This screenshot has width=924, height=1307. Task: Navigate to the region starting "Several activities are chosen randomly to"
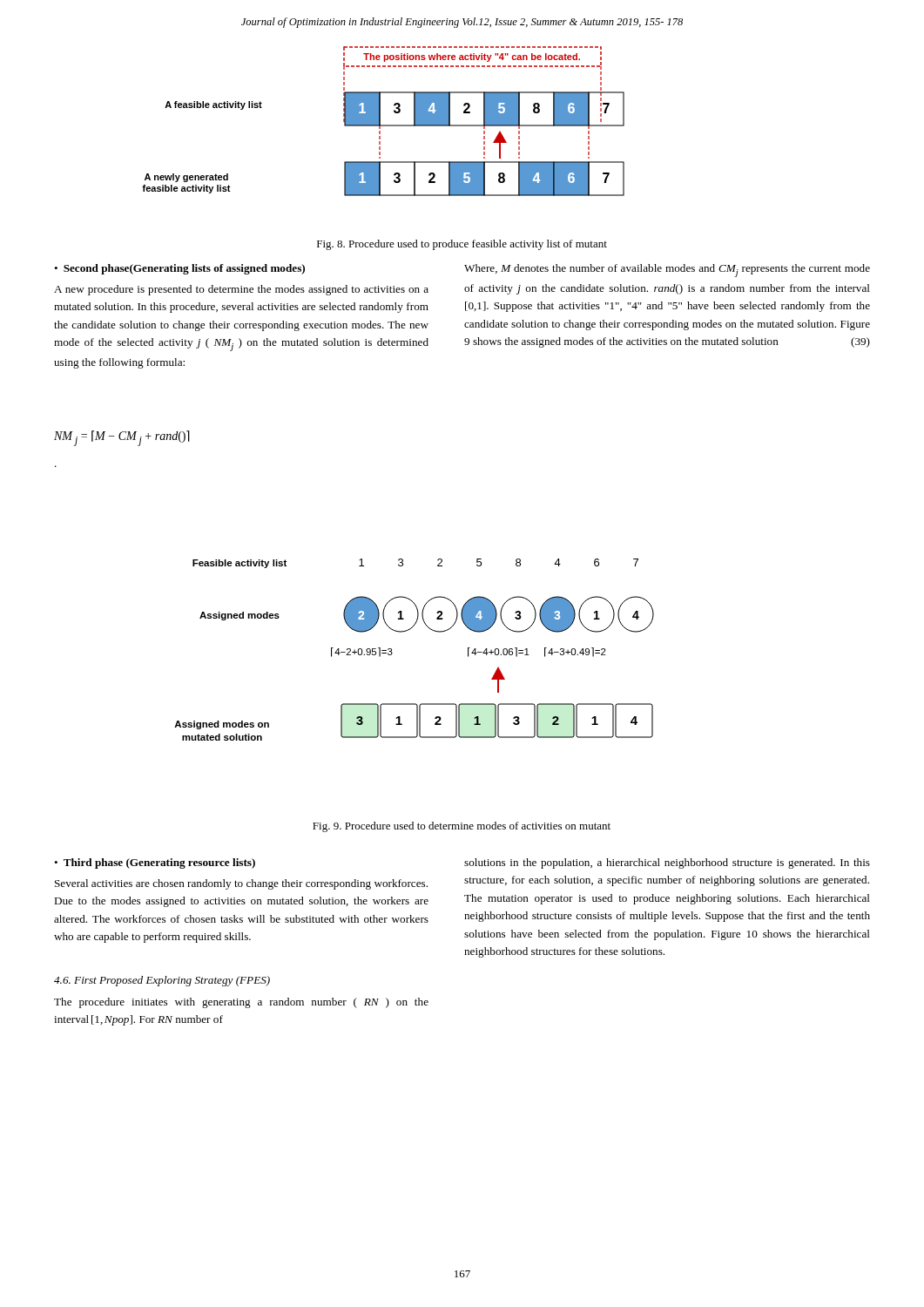(x=241, y=910)
